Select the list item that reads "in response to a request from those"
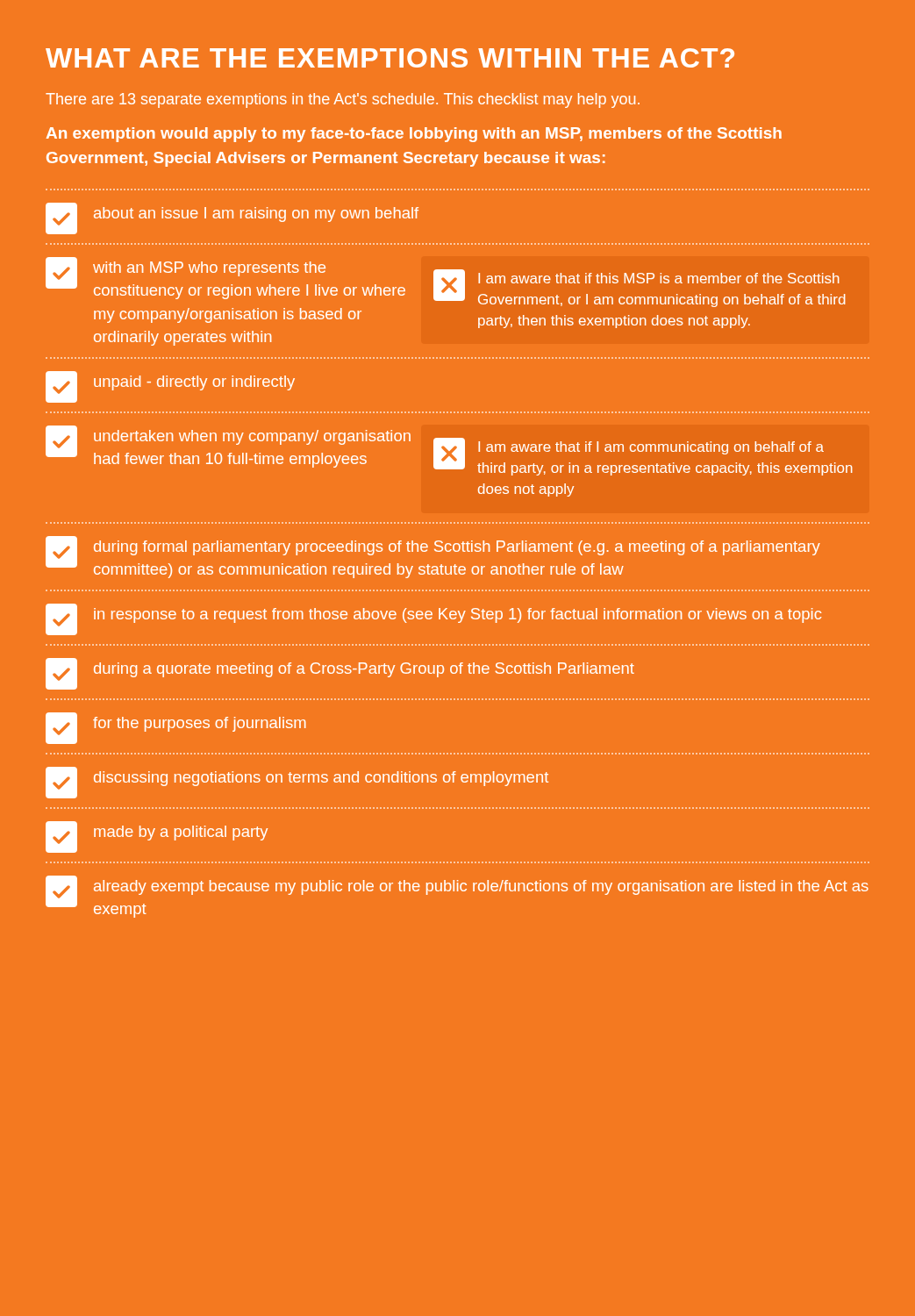 point(458,619)
